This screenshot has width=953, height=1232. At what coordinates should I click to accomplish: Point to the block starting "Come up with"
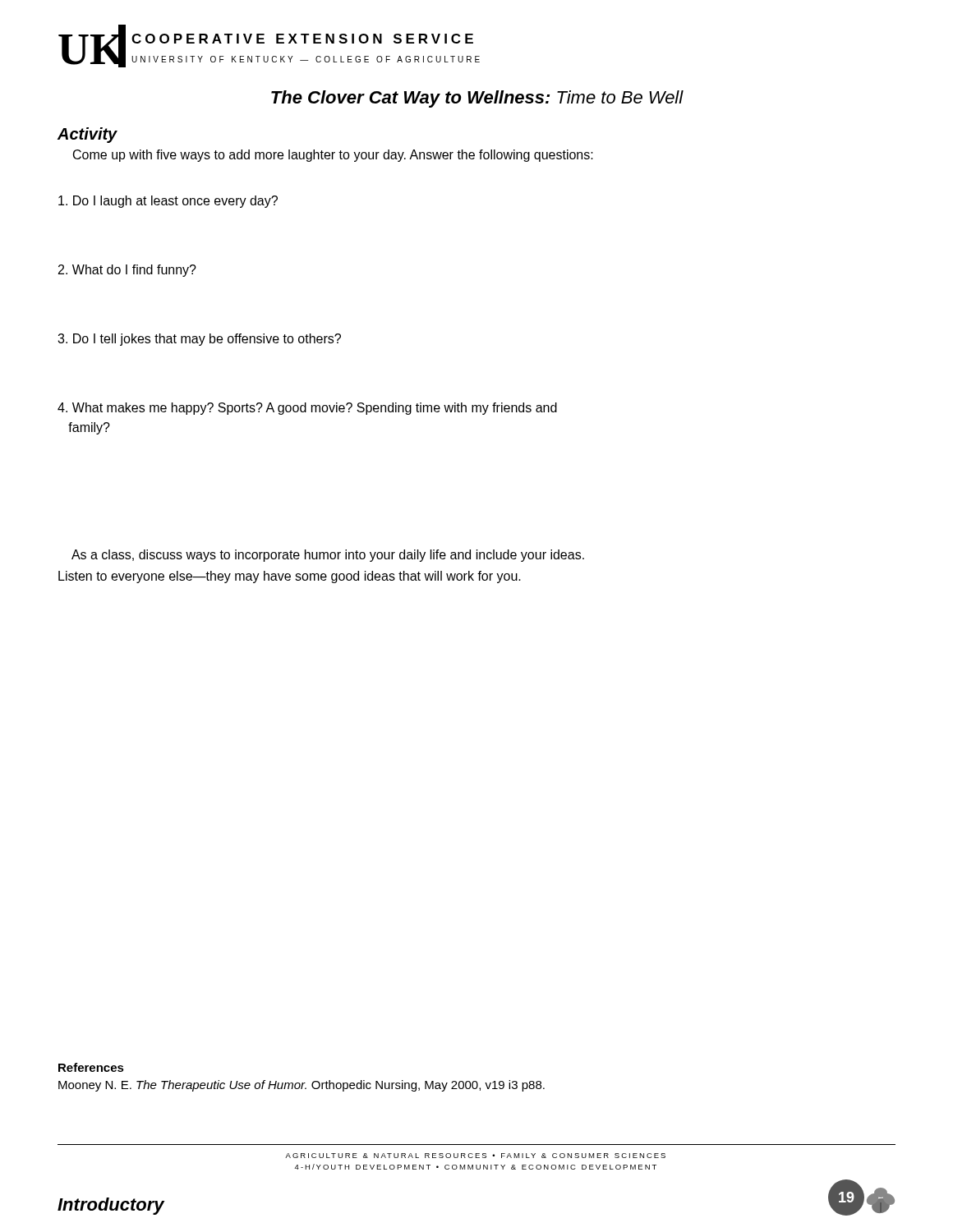(333, 155)
